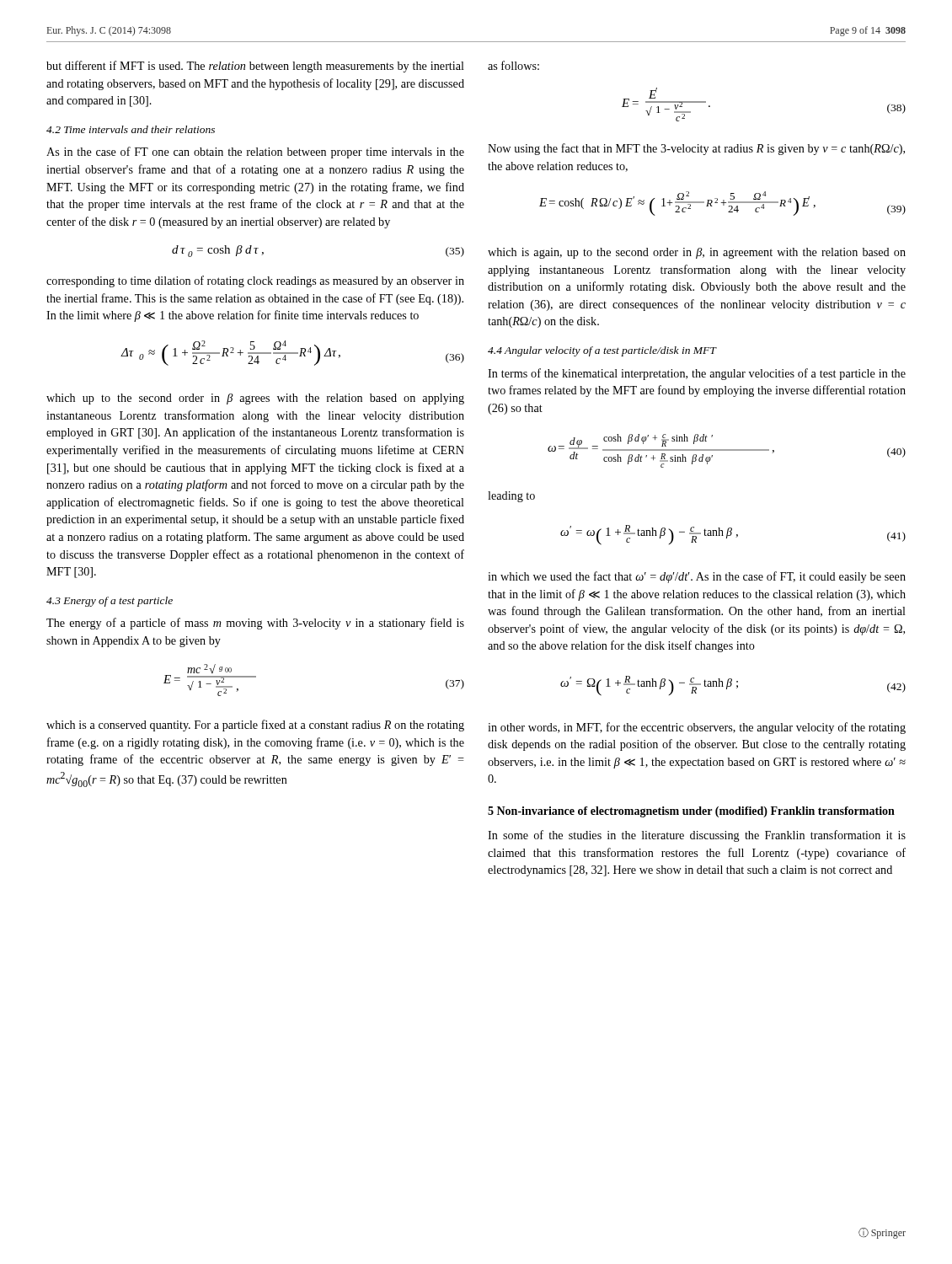Click on the region starting "as follows:"
The width and height of the screenshot is (952, 1264).
coord(513,65)
